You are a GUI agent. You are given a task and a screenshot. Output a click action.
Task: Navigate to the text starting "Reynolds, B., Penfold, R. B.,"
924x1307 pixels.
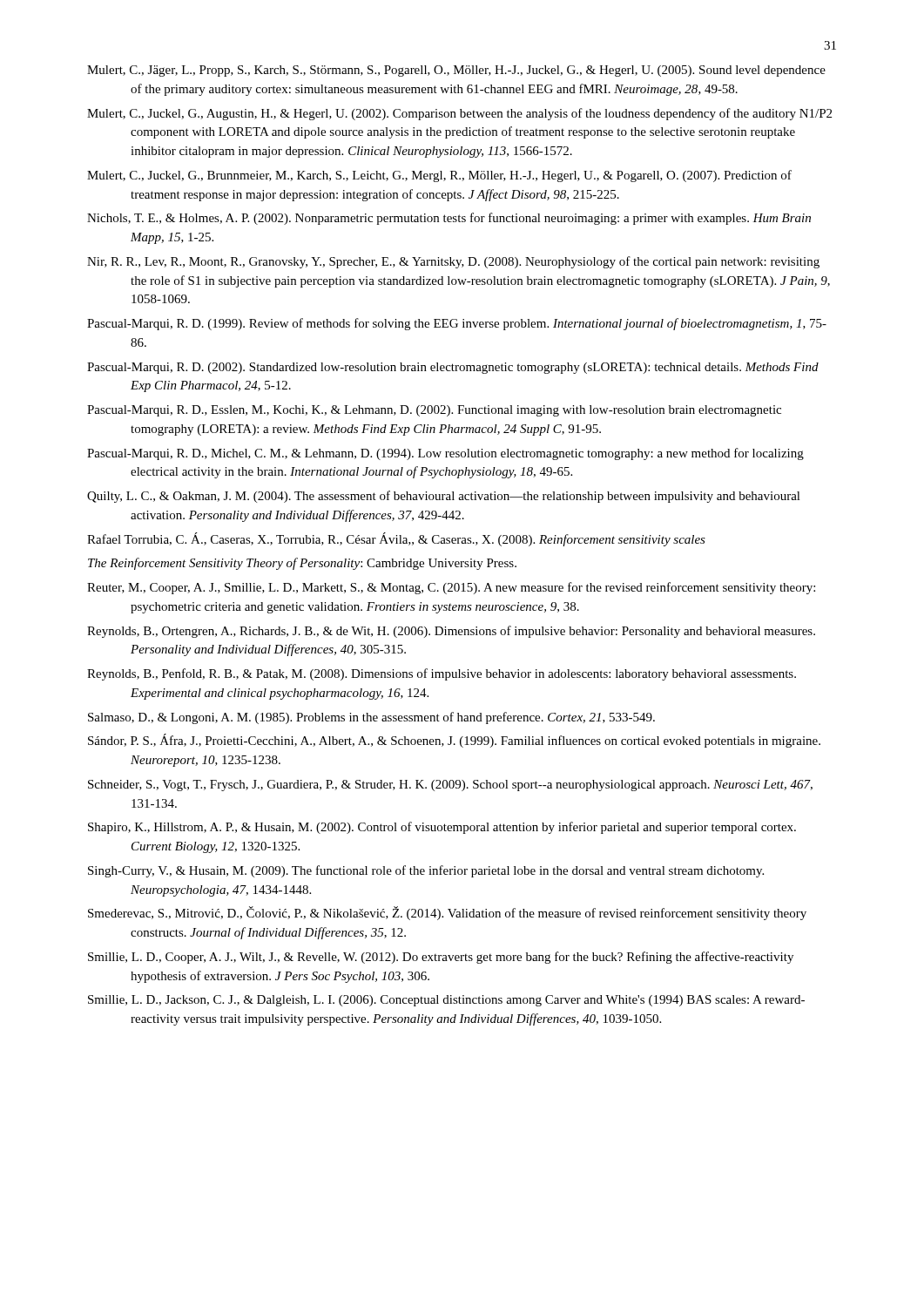(x=442, y=683)
